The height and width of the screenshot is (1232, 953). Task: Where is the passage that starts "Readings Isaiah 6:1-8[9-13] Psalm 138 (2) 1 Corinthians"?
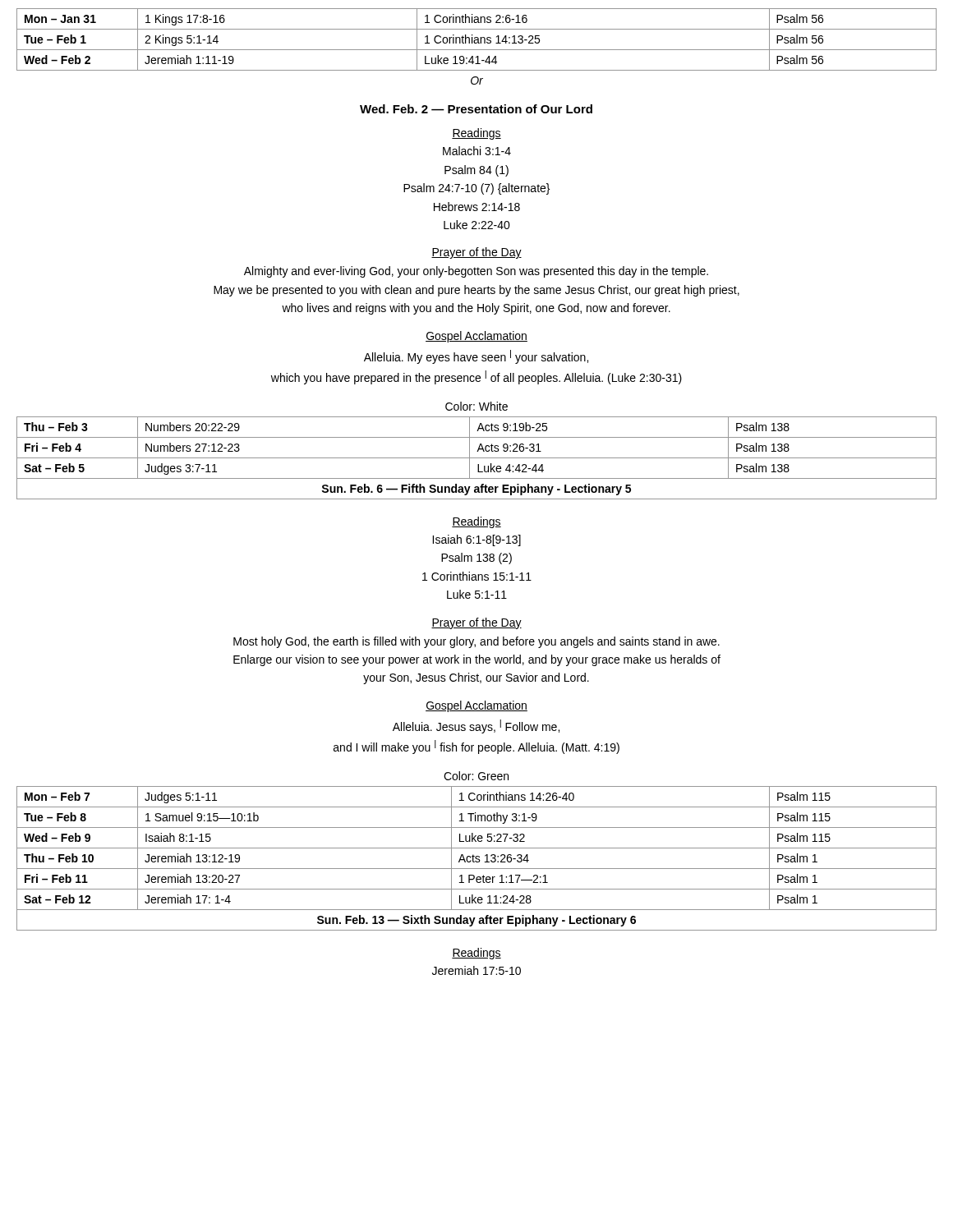click(476, 558)
